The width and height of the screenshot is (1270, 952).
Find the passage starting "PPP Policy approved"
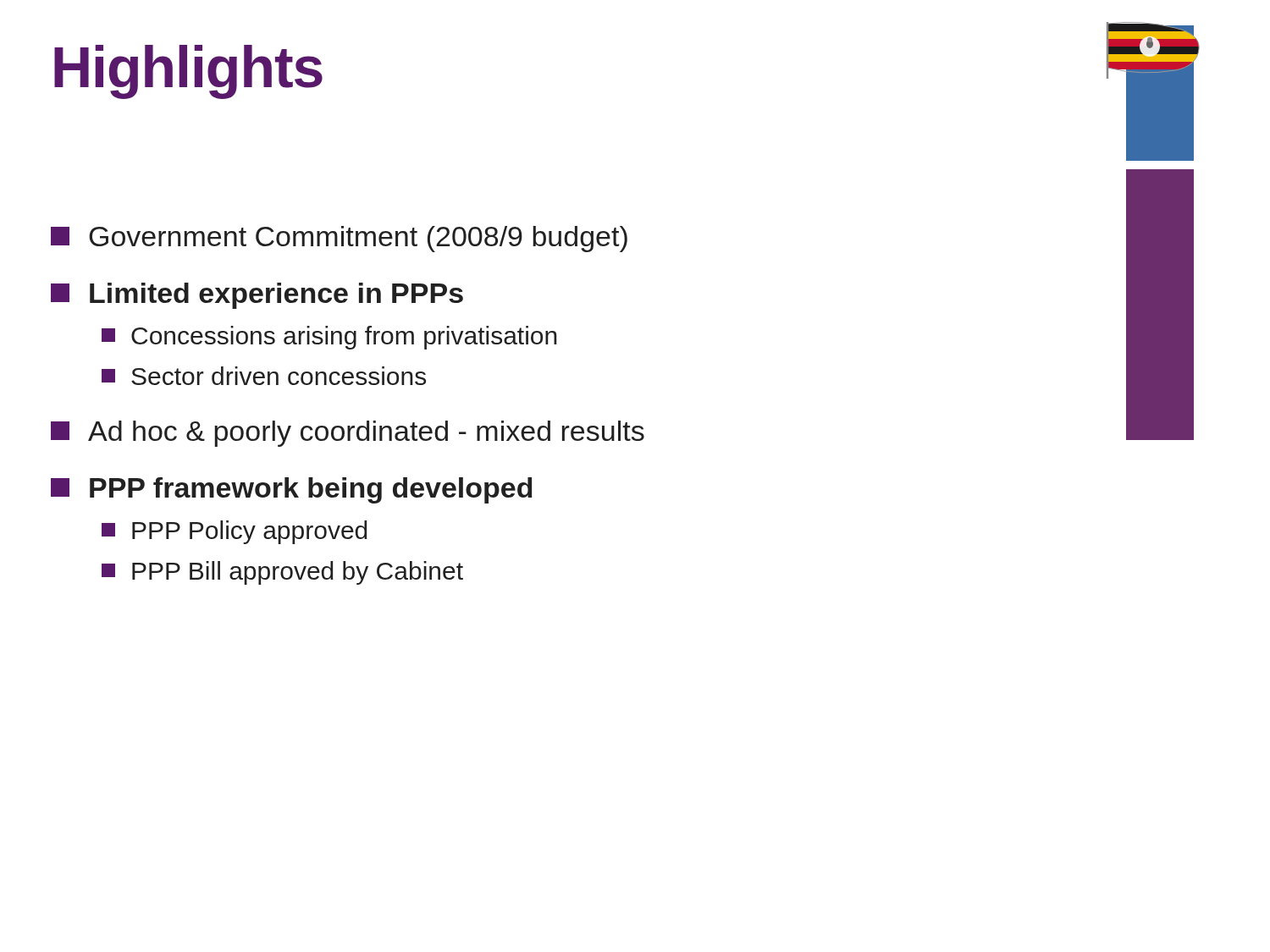click(x=235, y=531)
